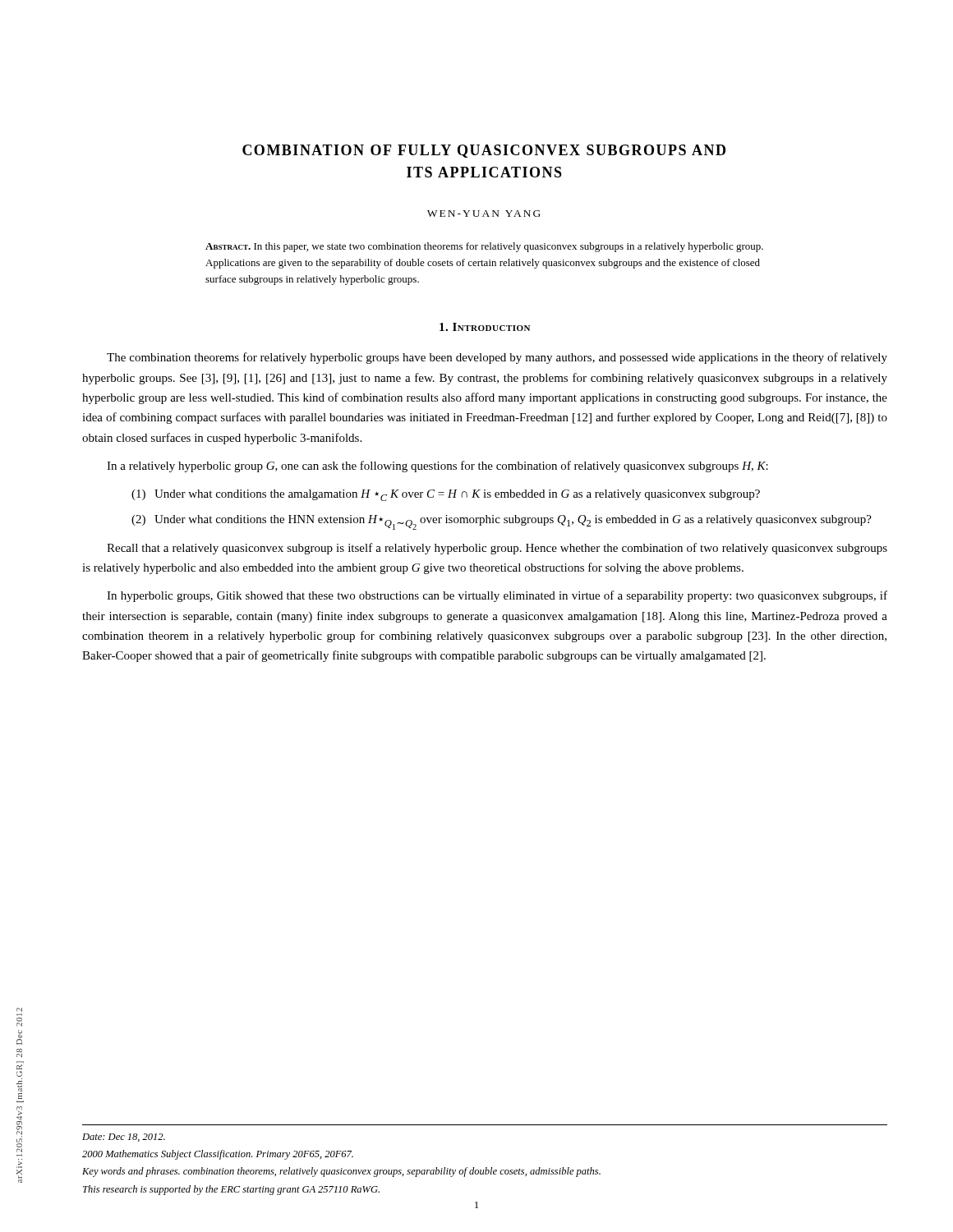Select the section header that says "1. Introduction"

(x=485, y=327)
